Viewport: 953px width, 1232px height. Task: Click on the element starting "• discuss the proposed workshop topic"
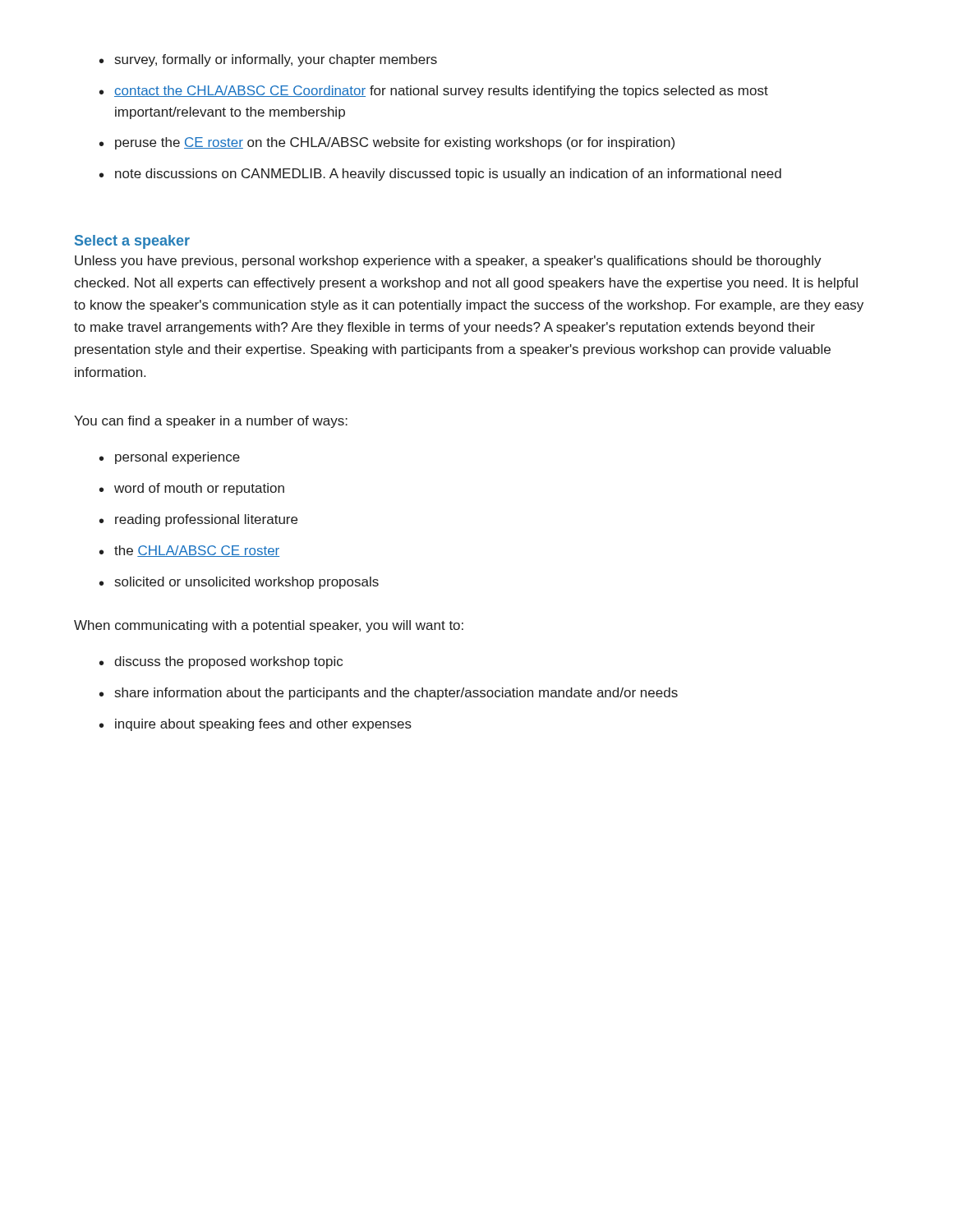221,663
